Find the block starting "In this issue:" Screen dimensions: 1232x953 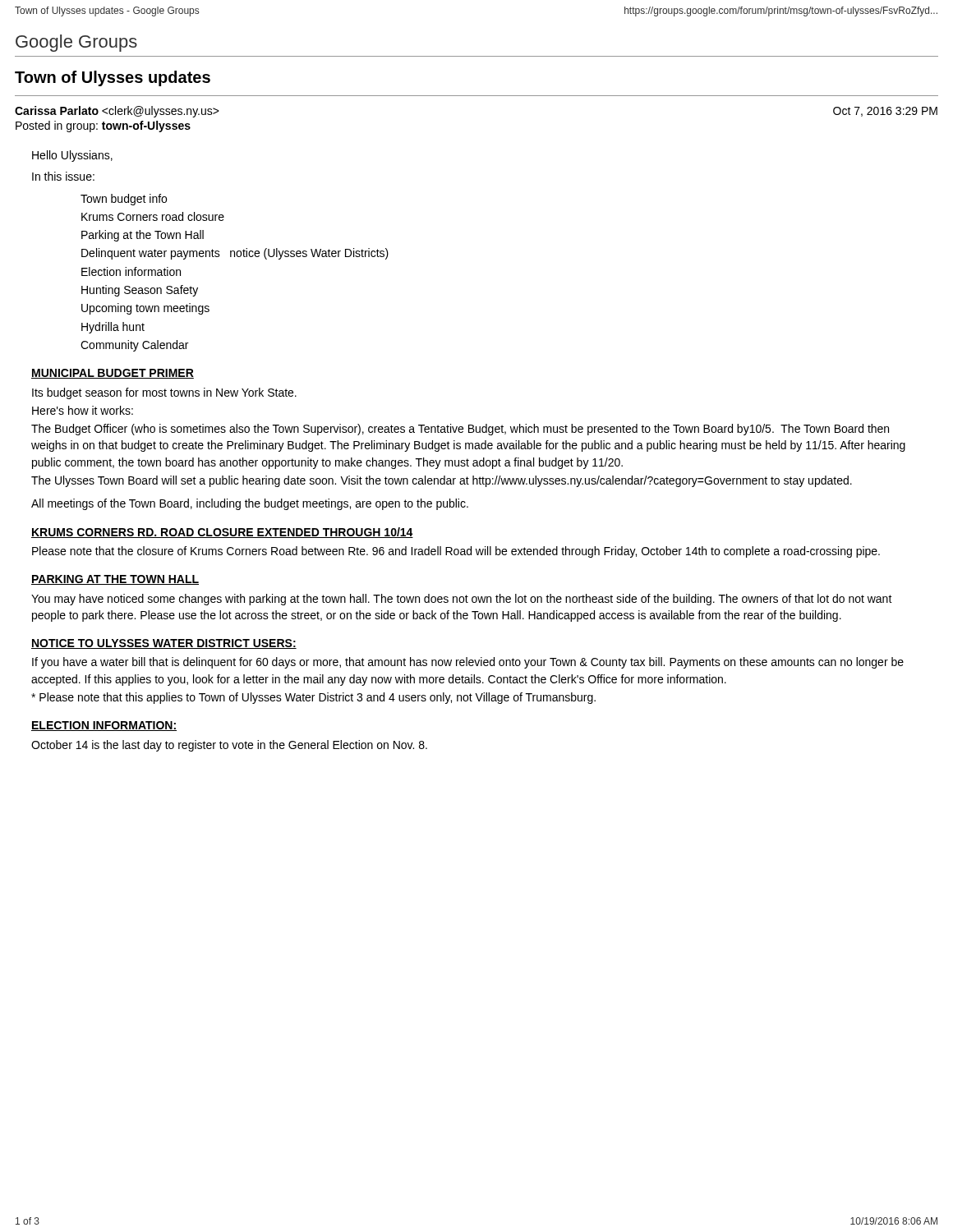63,177
